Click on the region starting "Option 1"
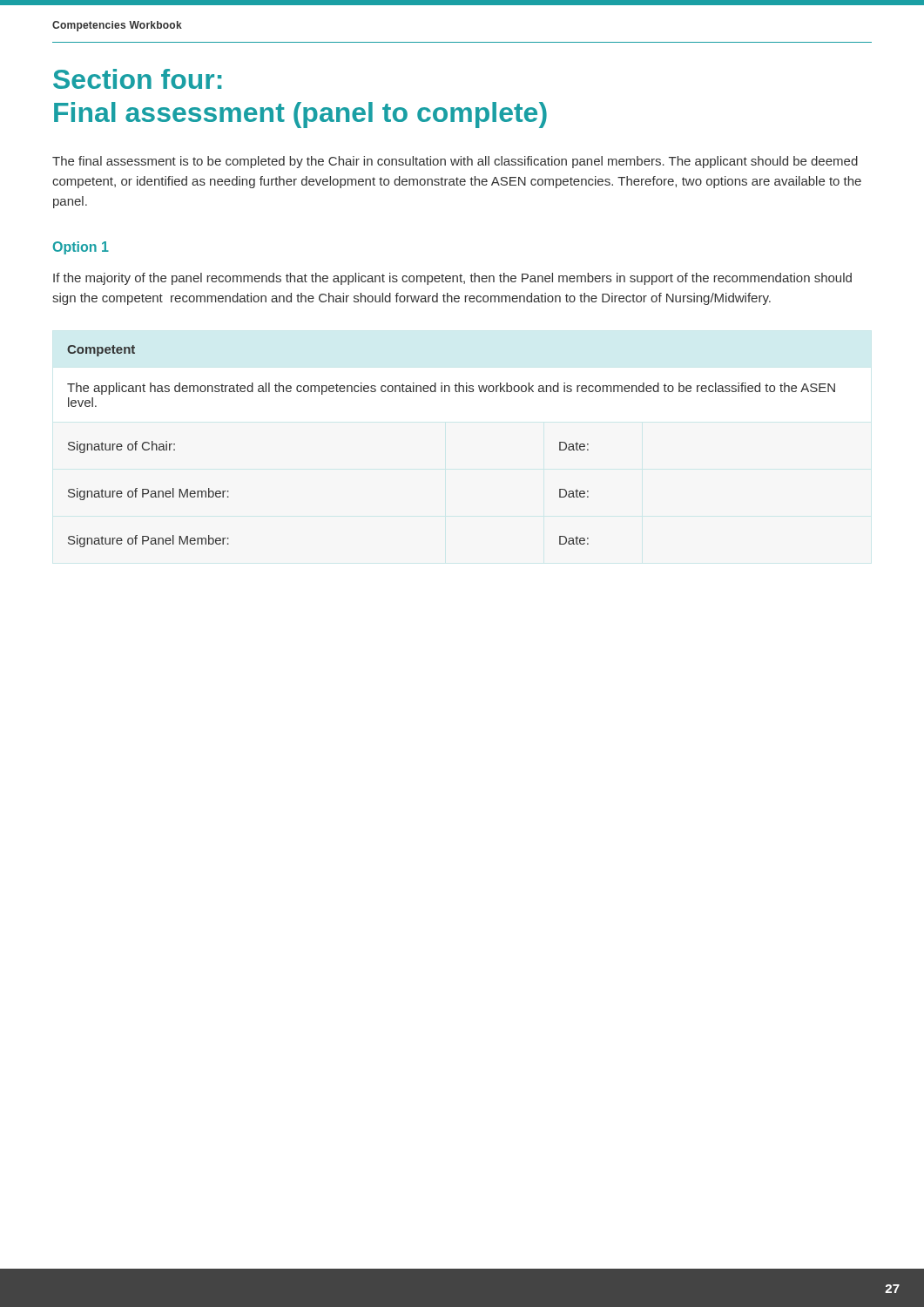 pos(81,247)
